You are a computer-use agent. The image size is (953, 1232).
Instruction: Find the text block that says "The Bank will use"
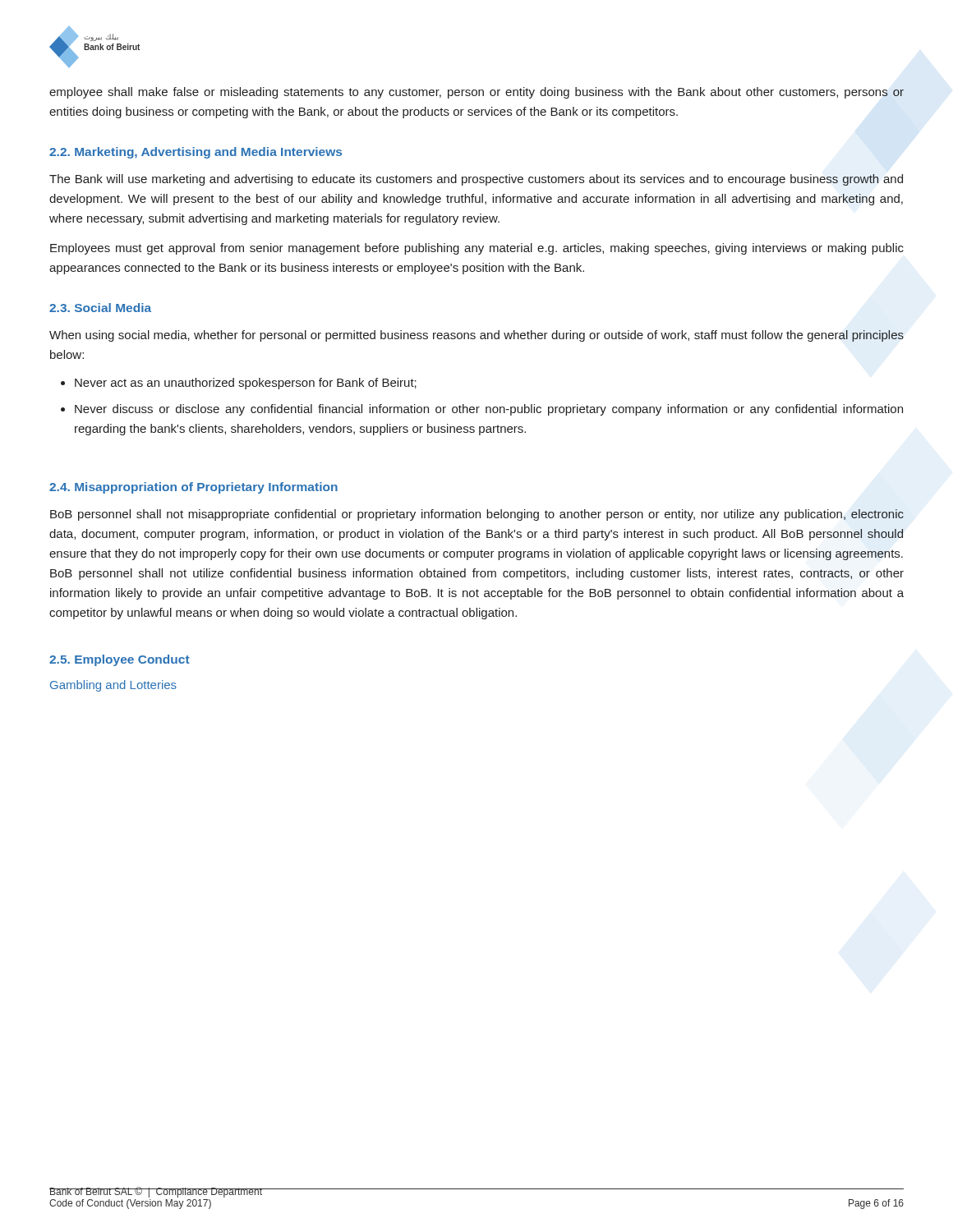point(476,198)
